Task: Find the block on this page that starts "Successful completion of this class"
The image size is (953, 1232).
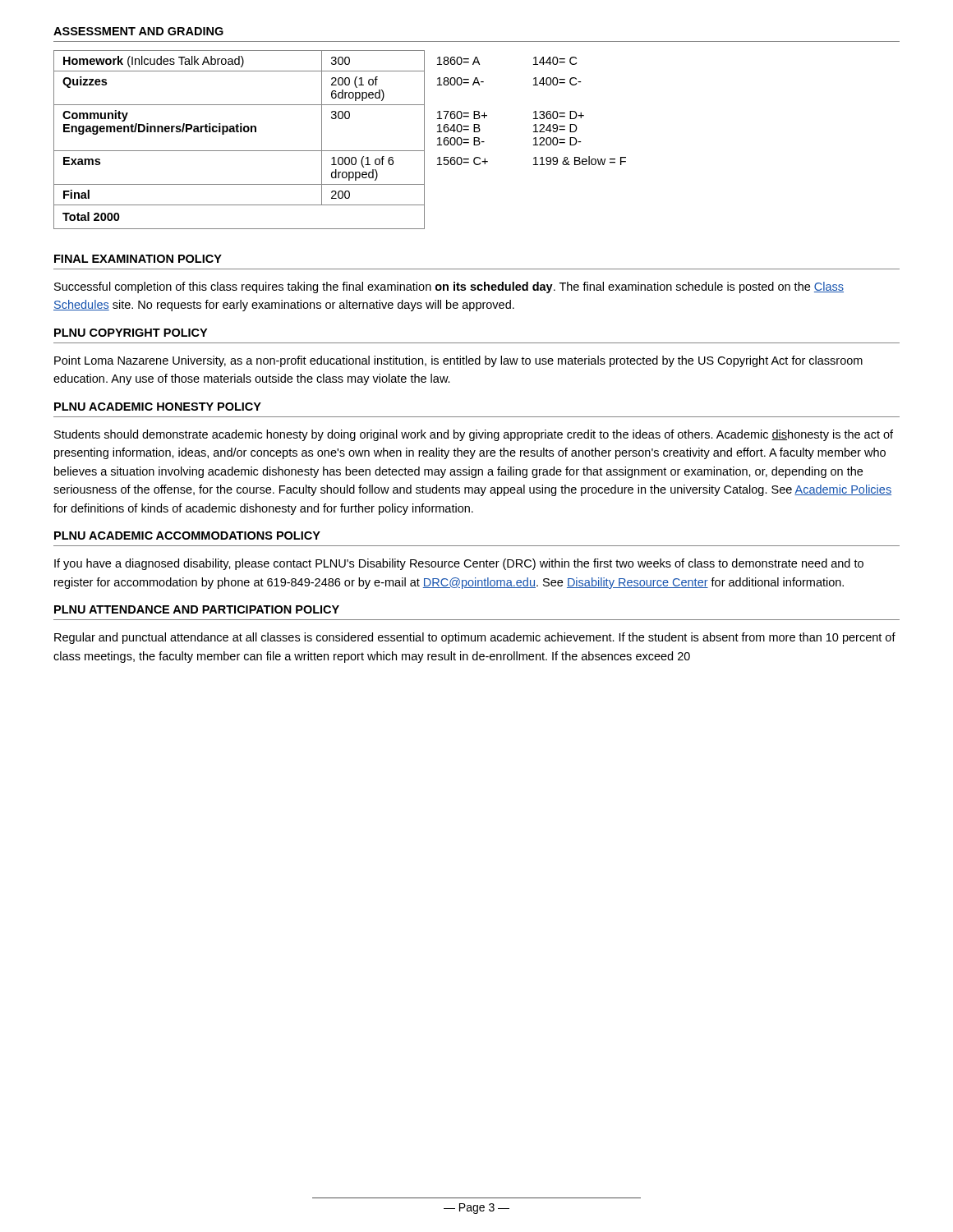Action: click(449, 296)
